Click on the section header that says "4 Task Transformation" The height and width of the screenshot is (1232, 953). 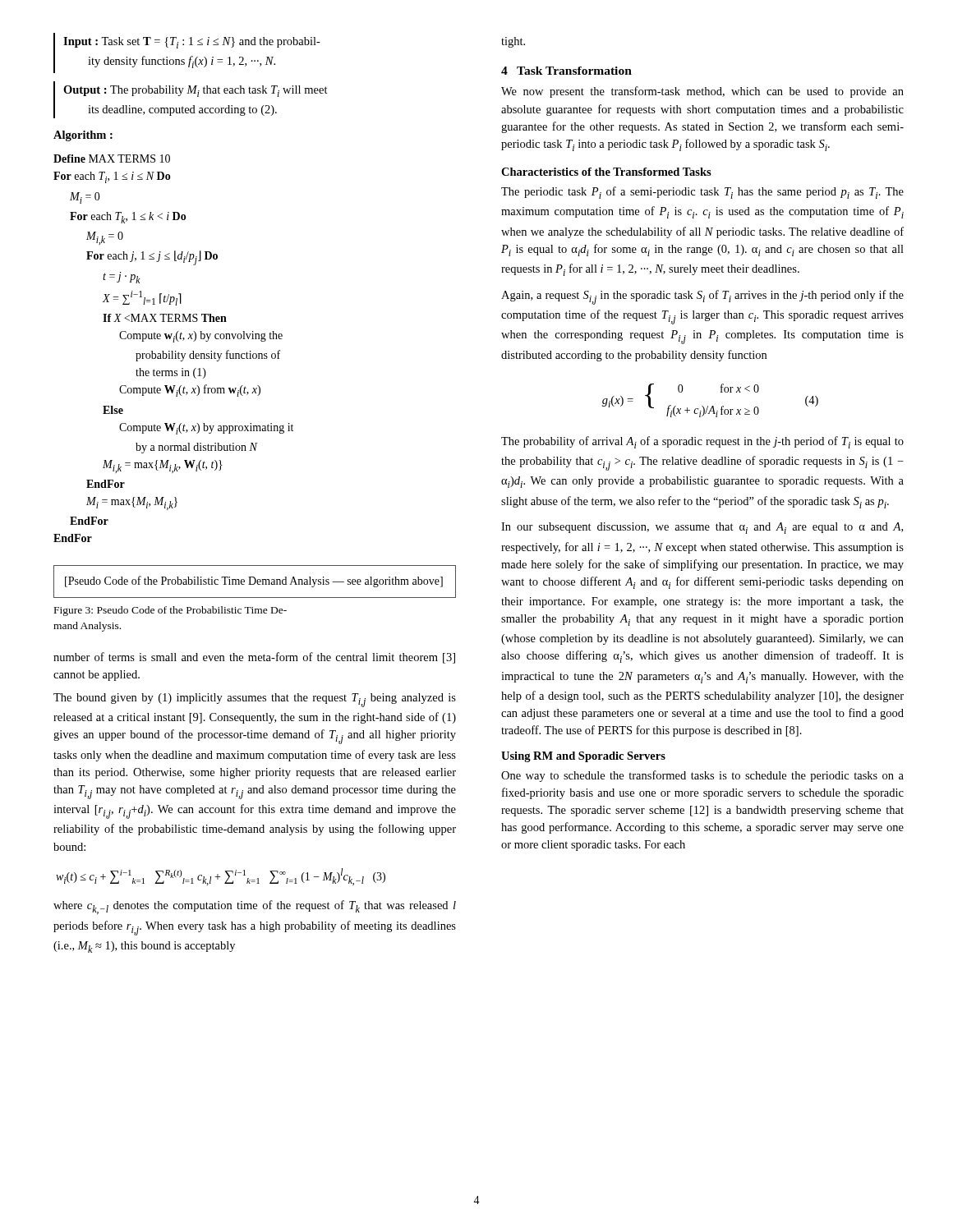(x=566, y=70)
